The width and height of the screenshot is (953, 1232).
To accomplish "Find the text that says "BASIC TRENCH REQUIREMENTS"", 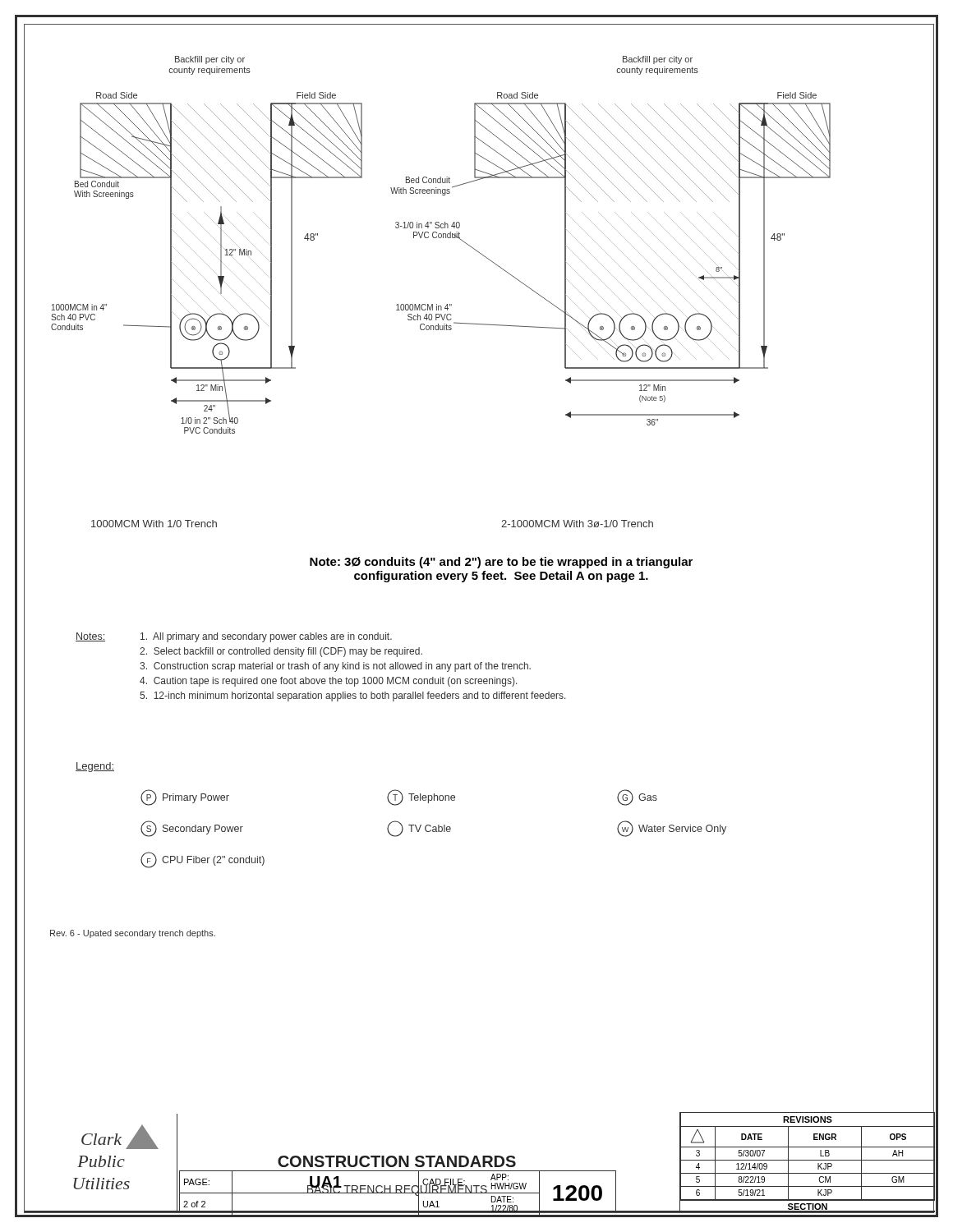I will coord(397,1189).
